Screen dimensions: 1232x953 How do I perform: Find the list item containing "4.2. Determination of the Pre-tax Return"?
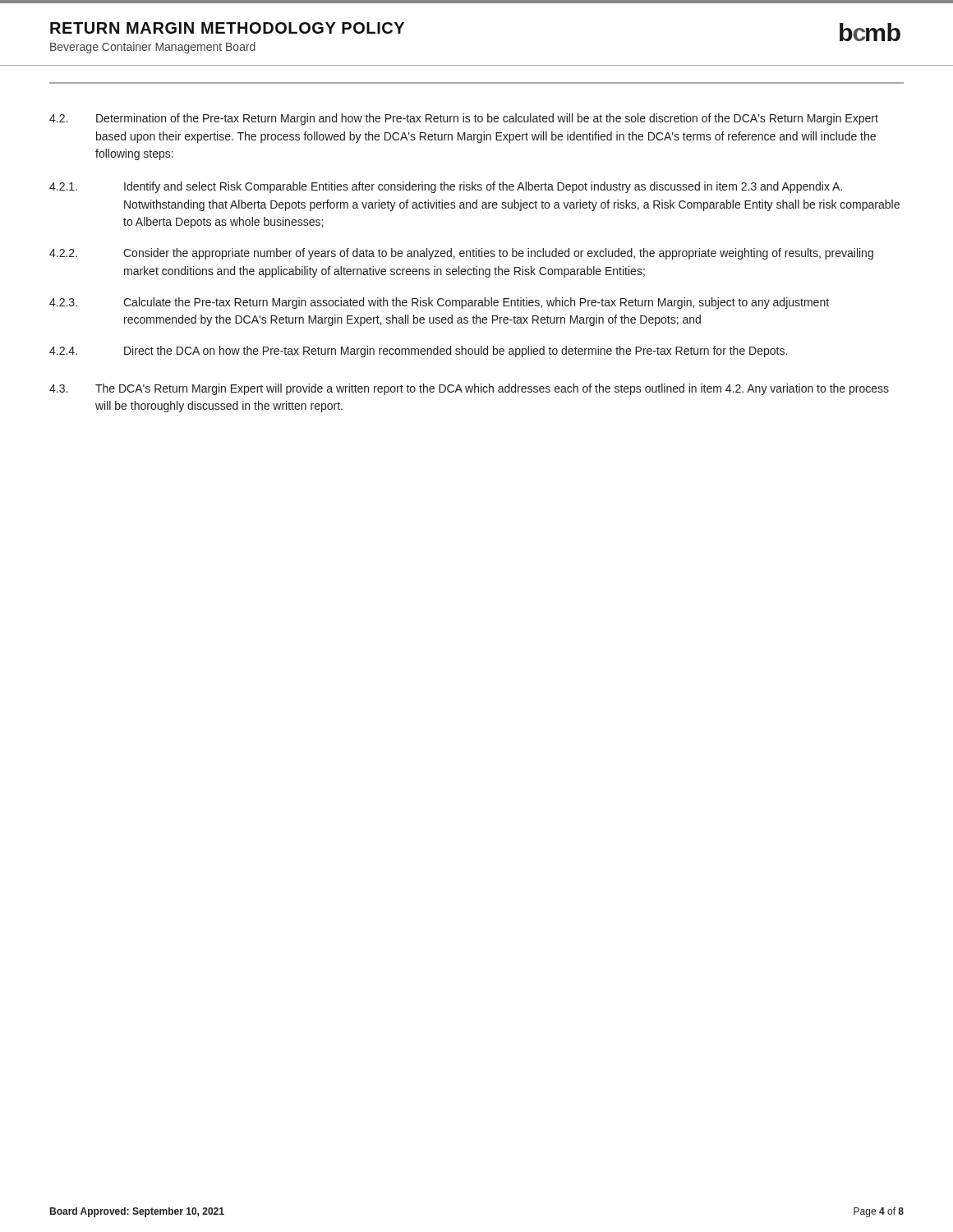tap(476, 137)
